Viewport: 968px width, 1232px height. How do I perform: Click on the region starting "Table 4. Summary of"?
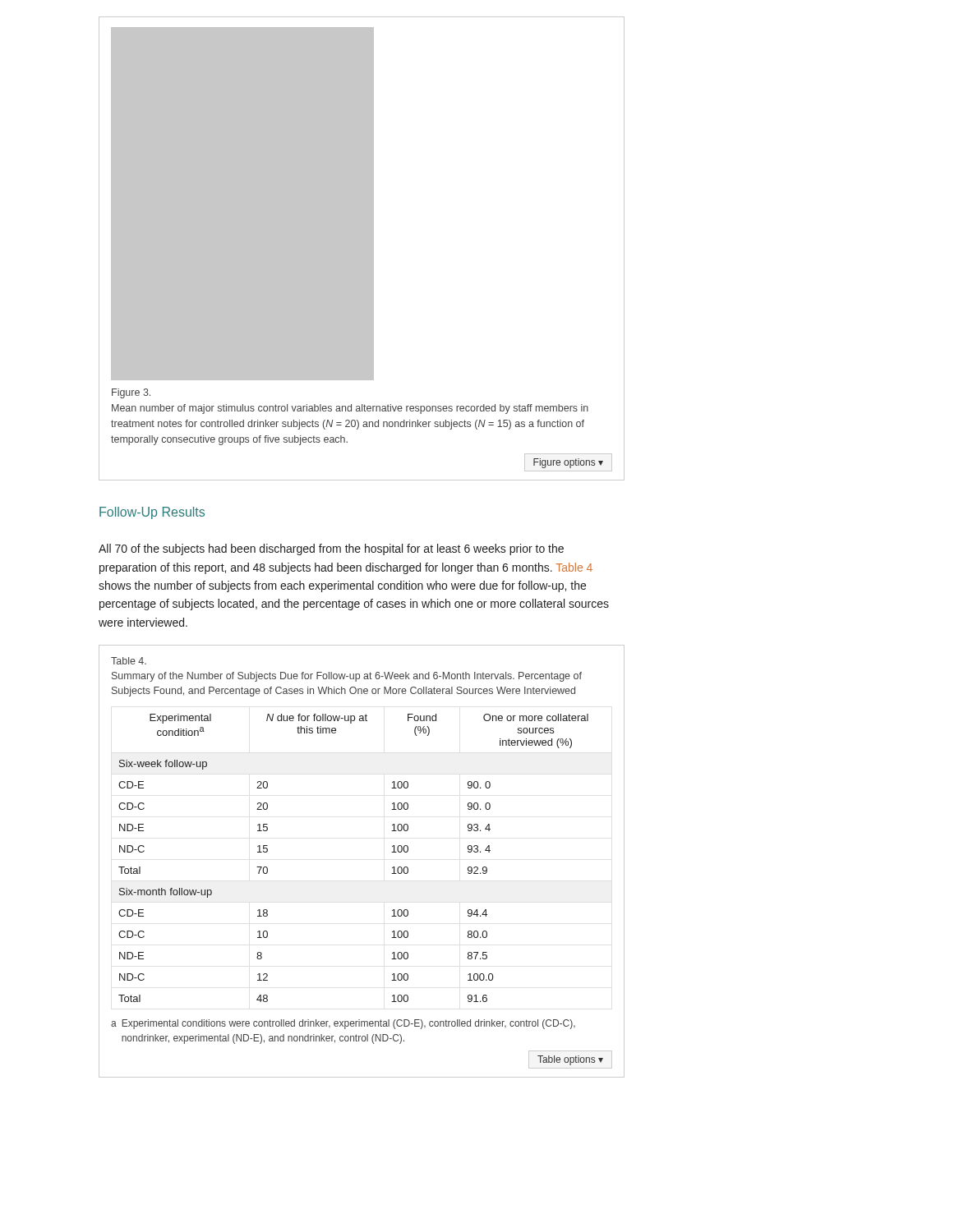(362, 677)
